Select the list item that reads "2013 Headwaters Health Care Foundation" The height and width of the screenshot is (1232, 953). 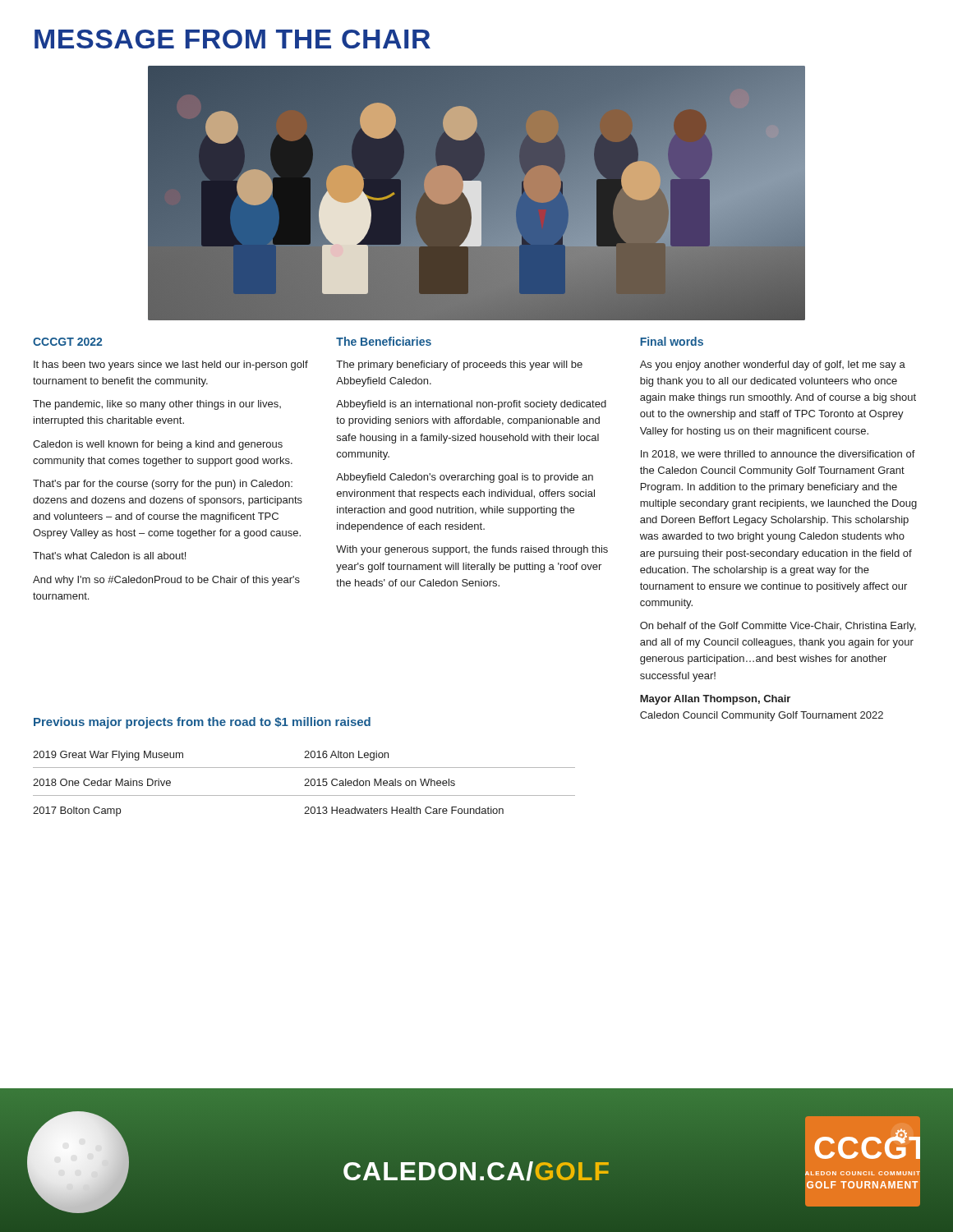pos(404,810)
